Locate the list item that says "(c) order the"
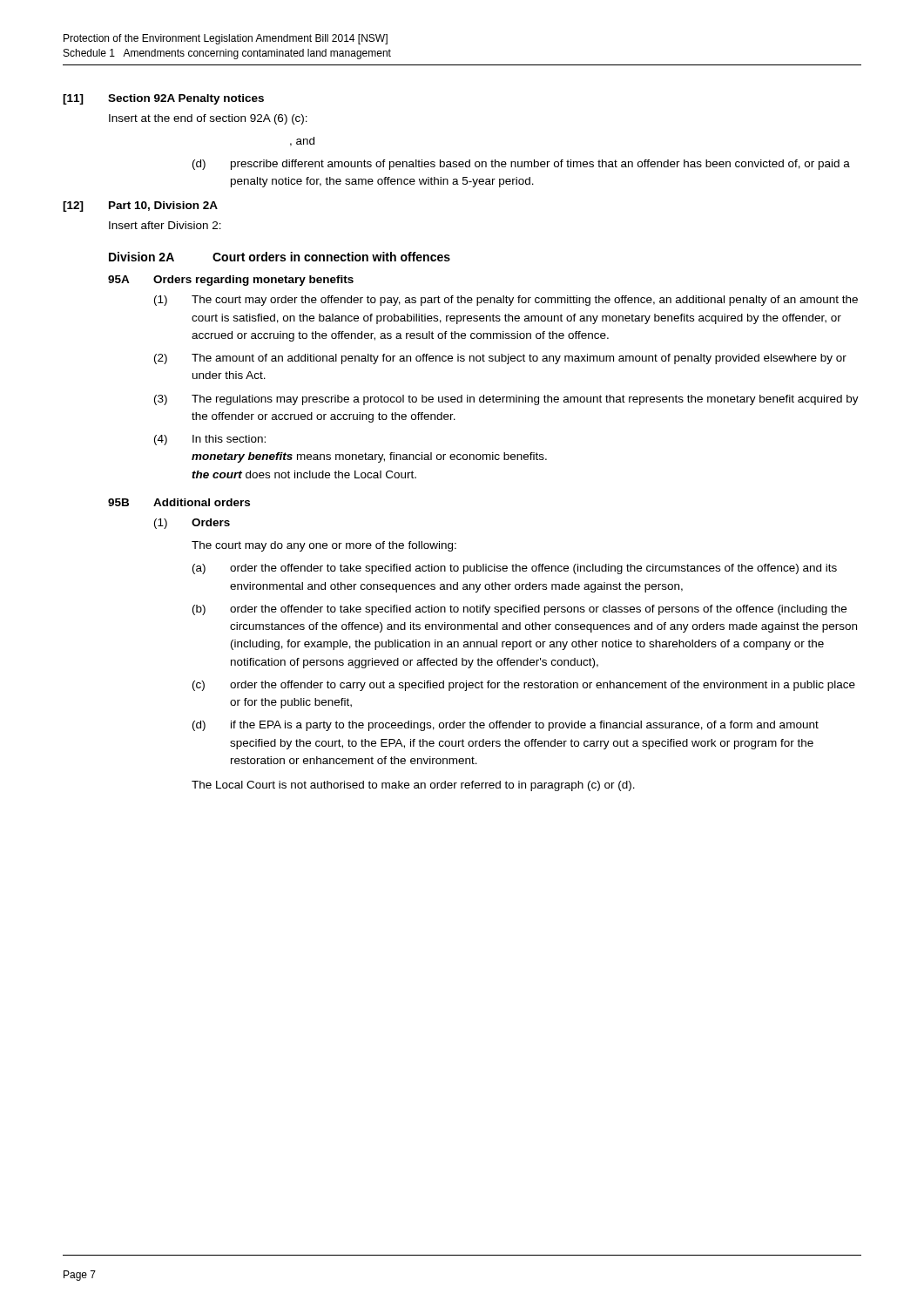924x1307 pixels. pos(526,694)
